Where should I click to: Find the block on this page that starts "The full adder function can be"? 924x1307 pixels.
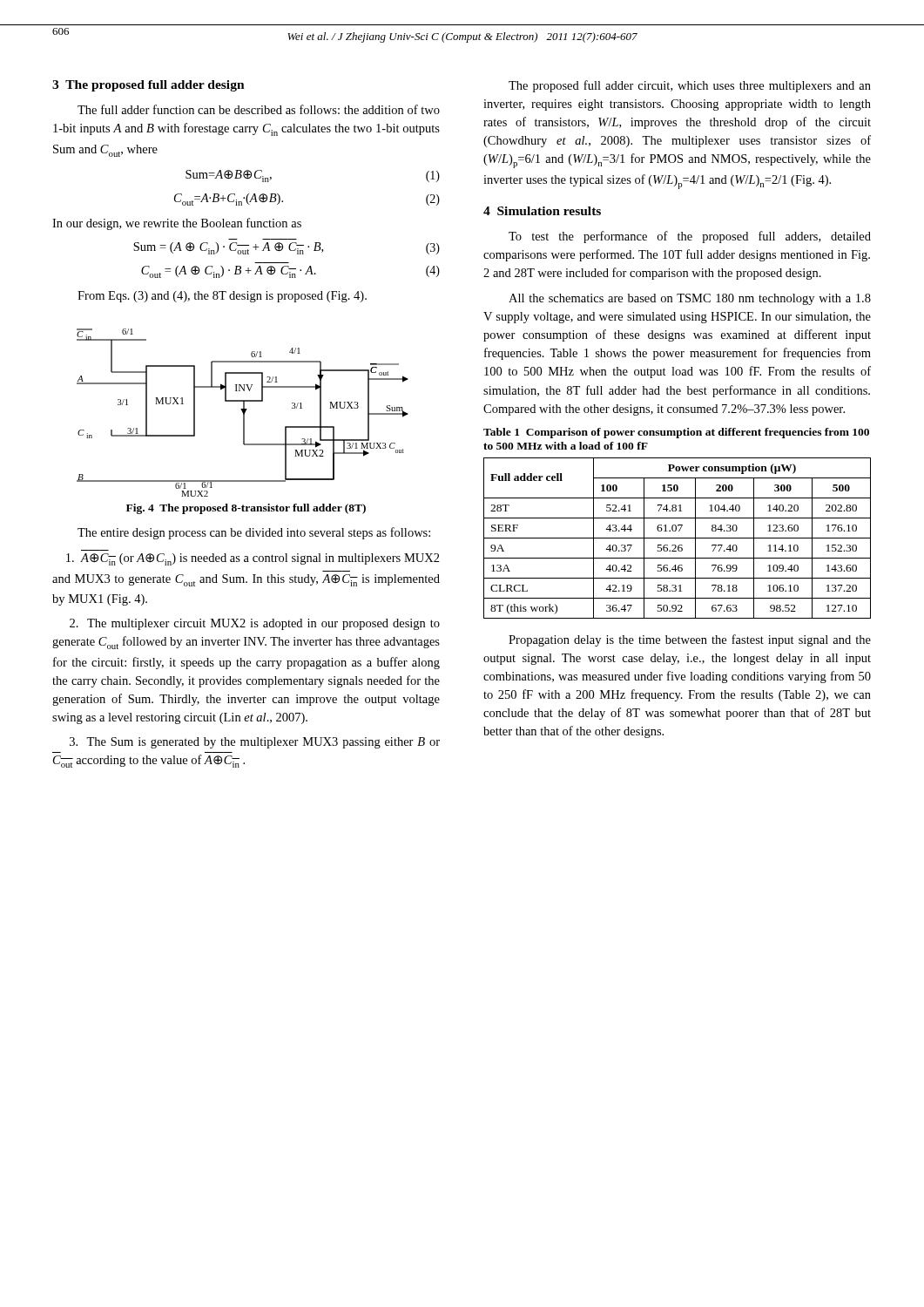[246, 131]
